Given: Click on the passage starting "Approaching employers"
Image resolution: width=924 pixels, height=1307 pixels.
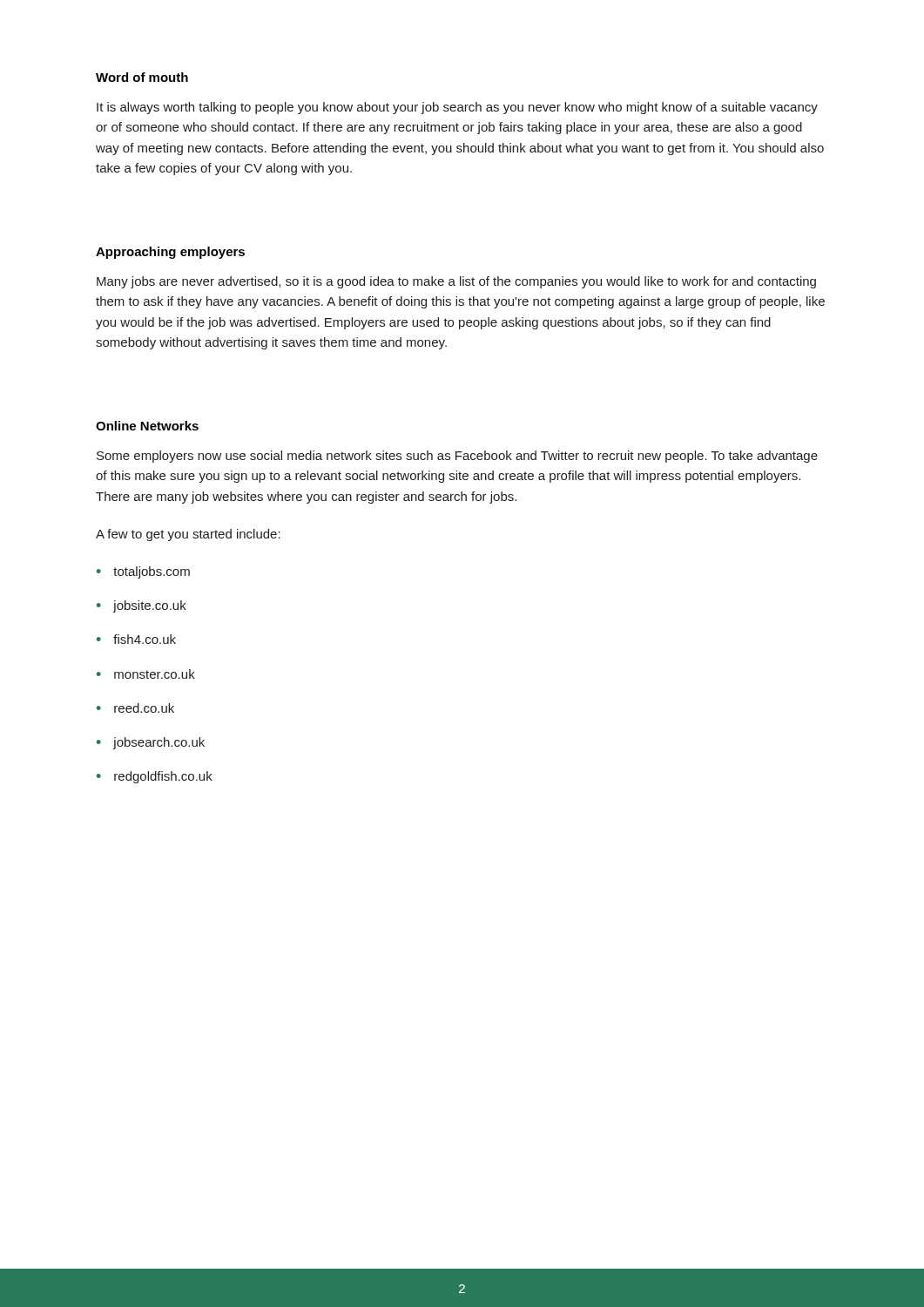Looking at the screenshot, I should pyautogui.click(x=171, y=251).
